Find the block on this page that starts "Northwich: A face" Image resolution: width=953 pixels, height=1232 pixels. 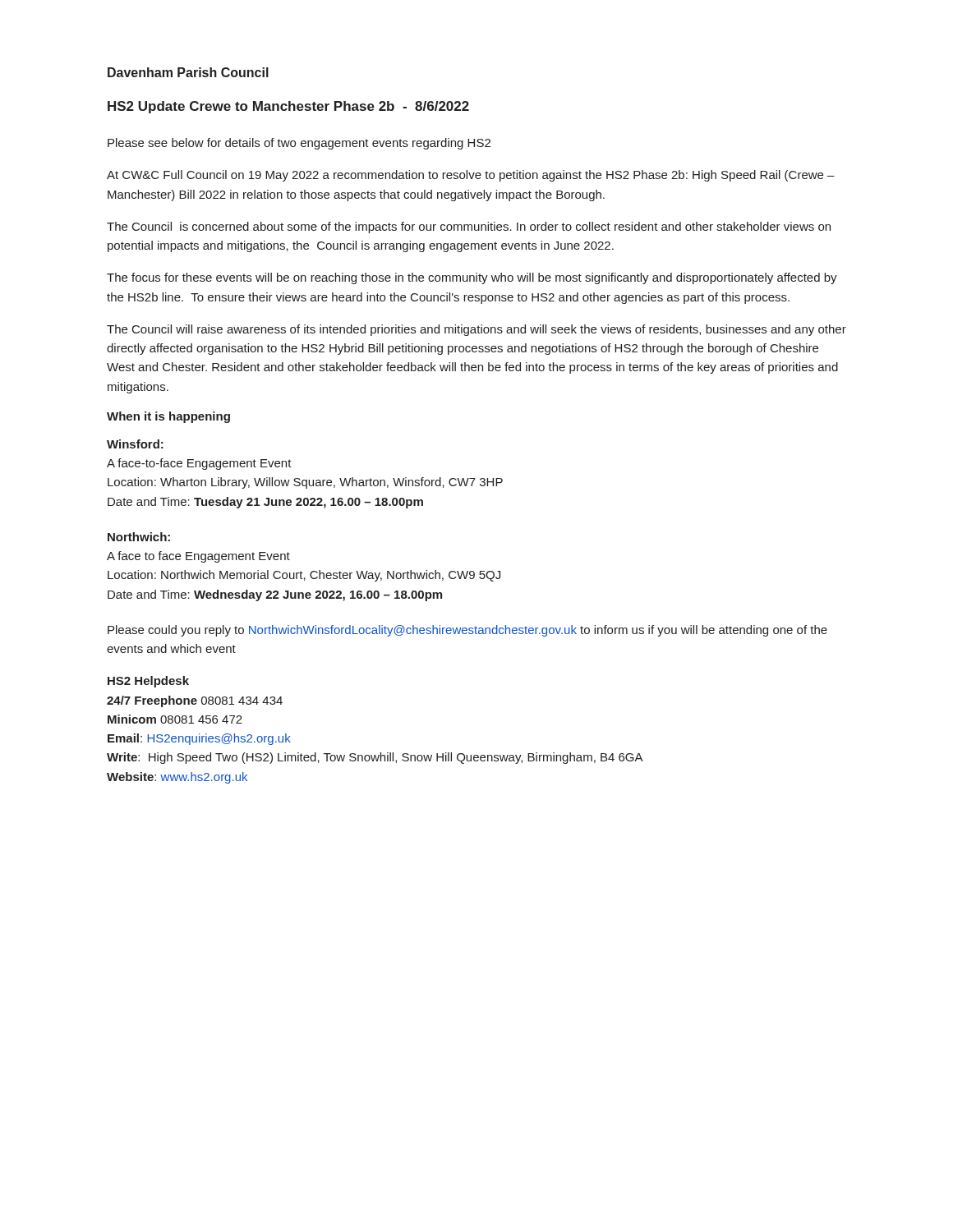click(x=476, y=565)
